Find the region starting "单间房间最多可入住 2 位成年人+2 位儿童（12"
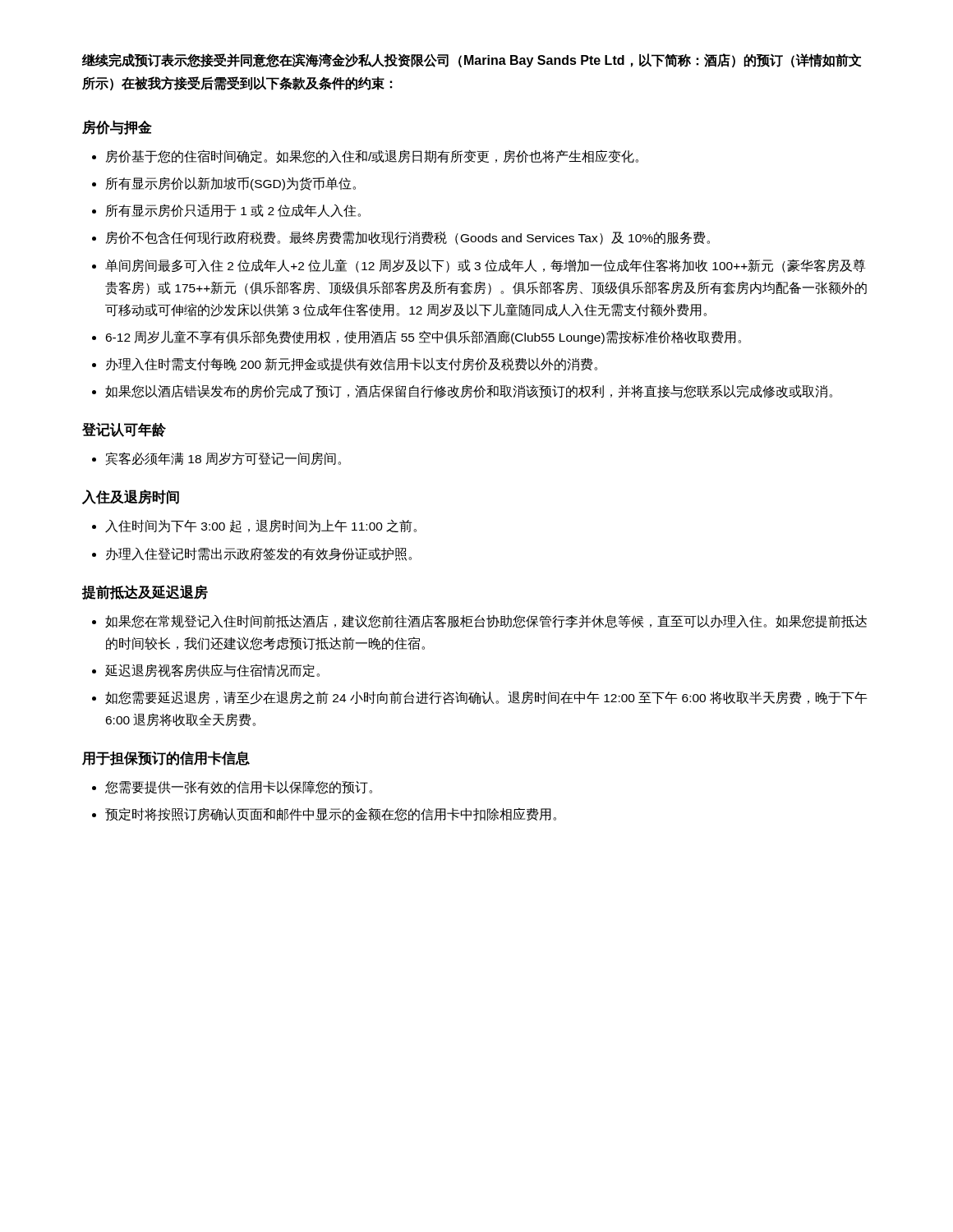This screenshot has height=1232, width=953. click(x=488, y=288)
